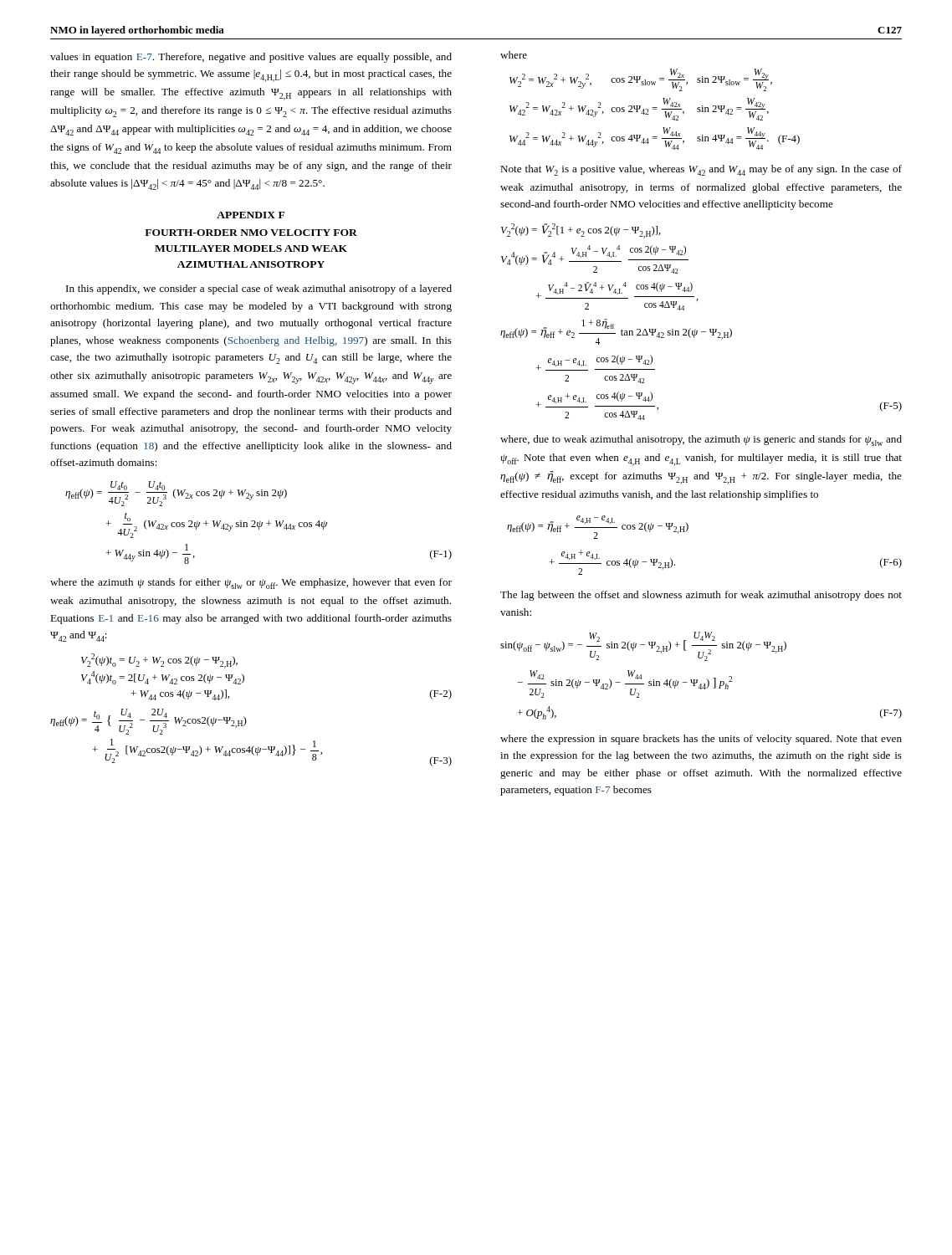Screen dimensions: 1255x952
Task: Locate the block of text that opens with "where, due to weak azimuthal anisotropy,"
Action: [701, 466]
